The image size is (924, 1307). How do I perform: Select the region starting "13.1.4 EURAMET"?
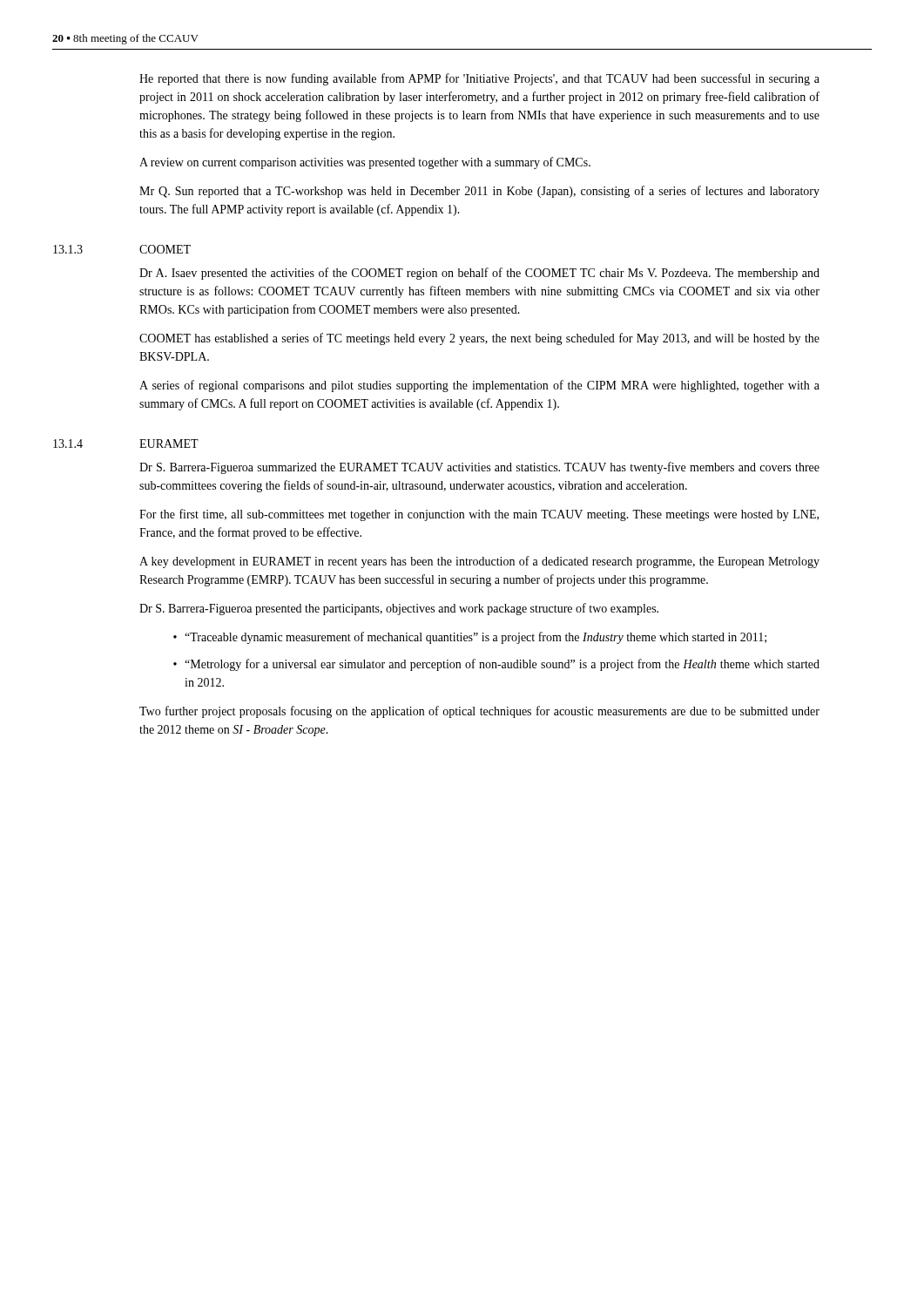(71, 443)
